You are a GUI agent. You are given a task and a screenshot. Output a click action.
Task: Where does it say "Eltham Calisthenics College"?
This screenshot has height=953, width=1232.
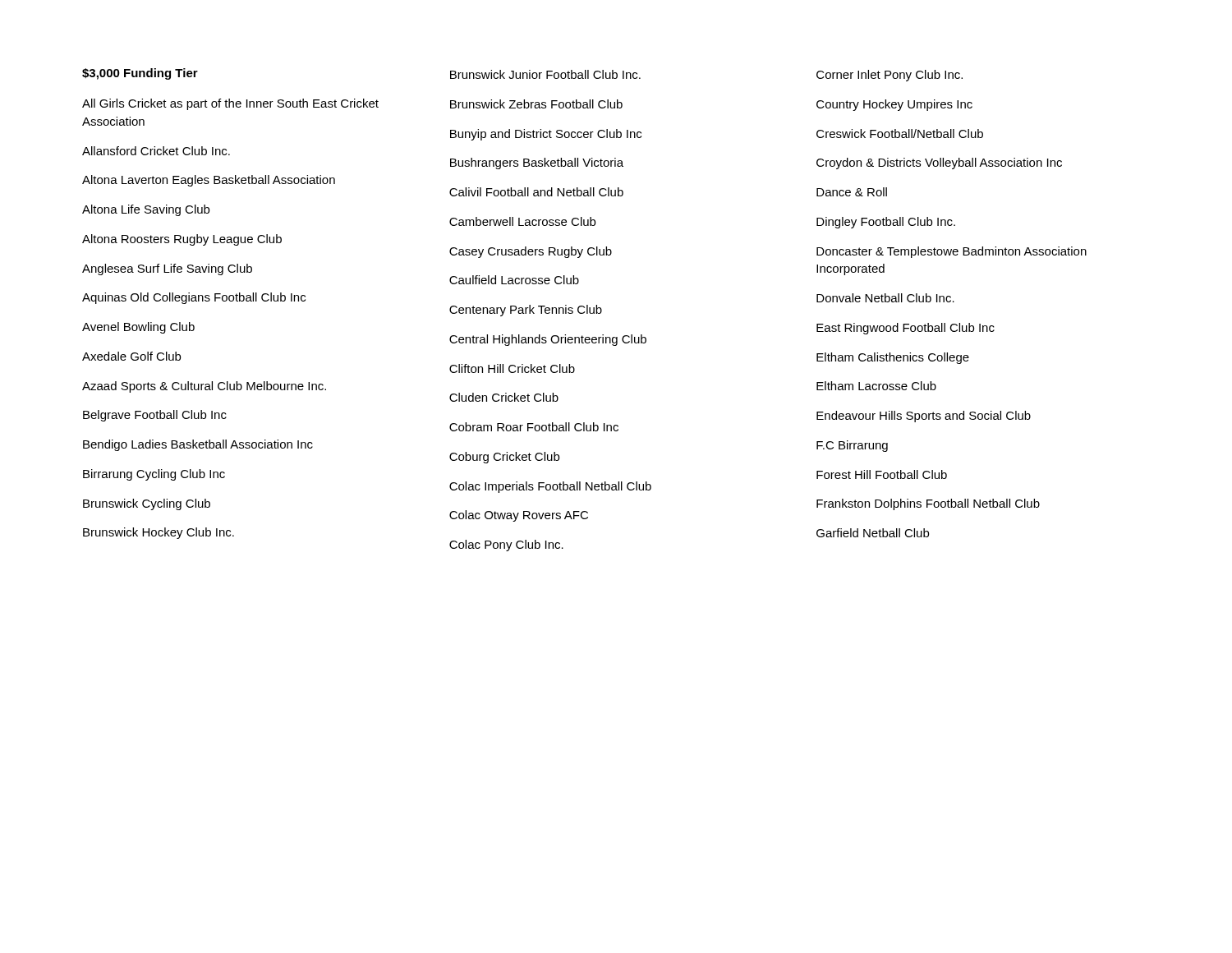pyautogui.click(x=893, y=357)
